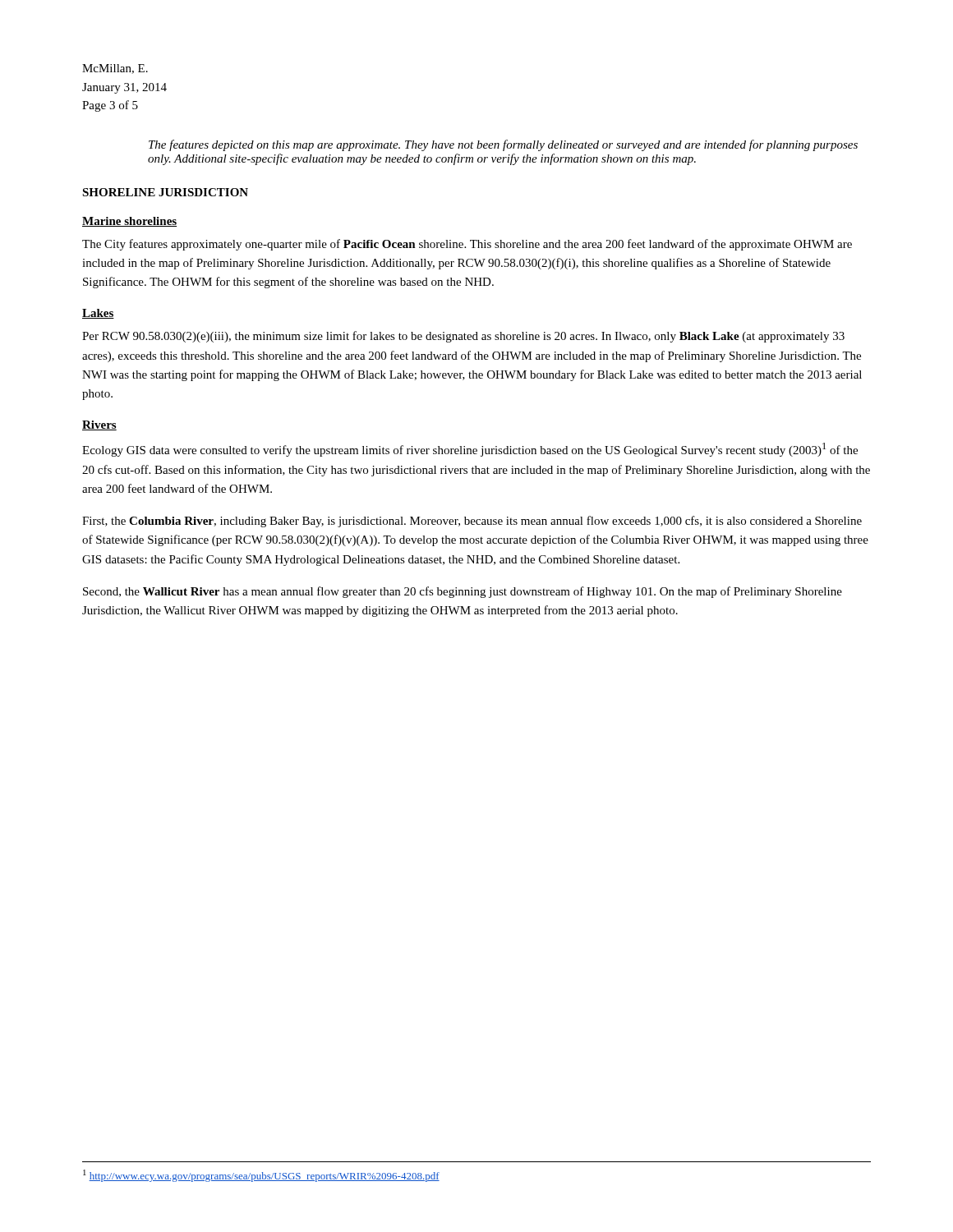Point to the block starting "The City features"
Viewport: 953px width, 1232px height.
coord(467,263)
